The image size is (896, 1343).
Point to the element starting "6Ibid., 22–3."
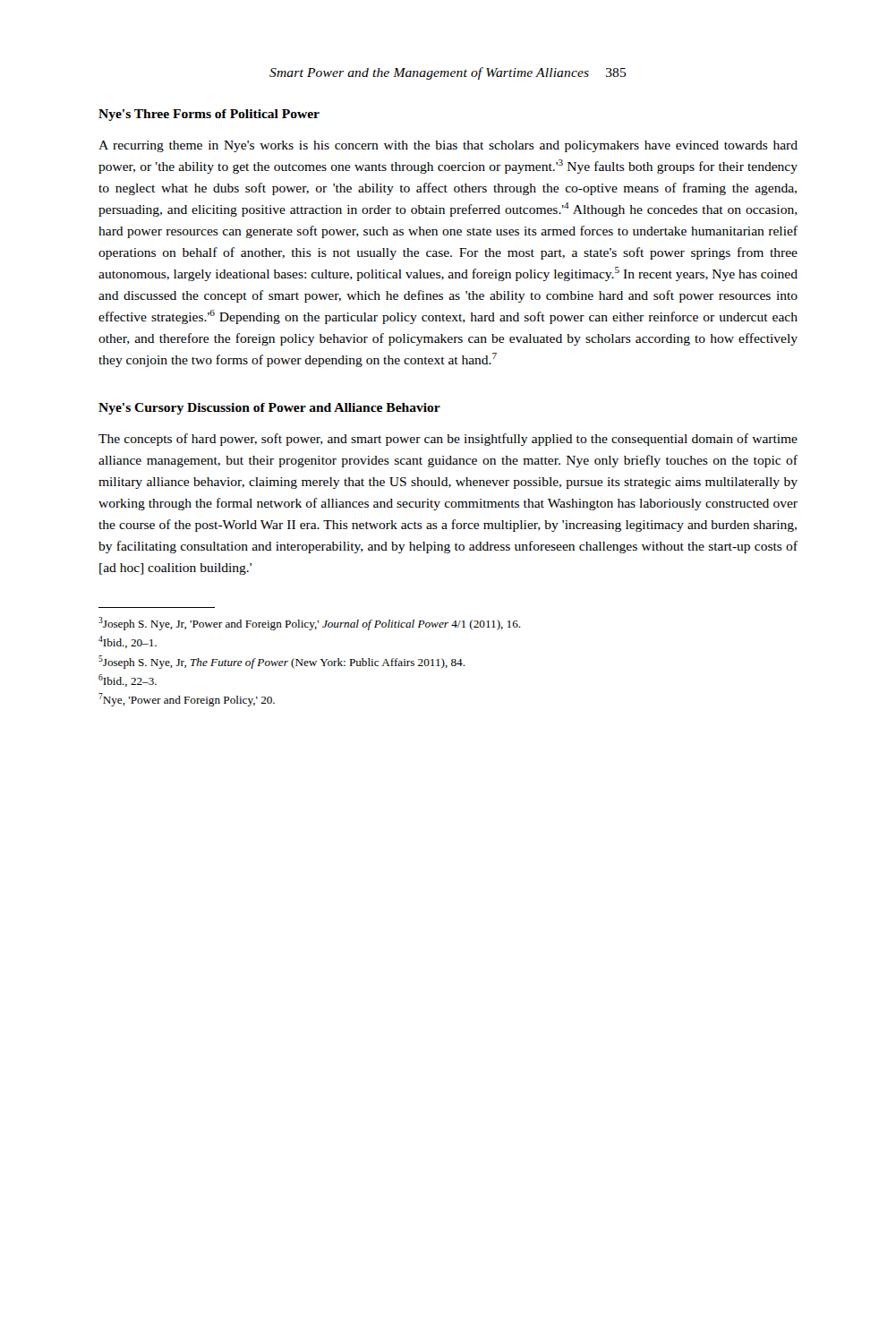pyautogui.click(x=128, y=680)
